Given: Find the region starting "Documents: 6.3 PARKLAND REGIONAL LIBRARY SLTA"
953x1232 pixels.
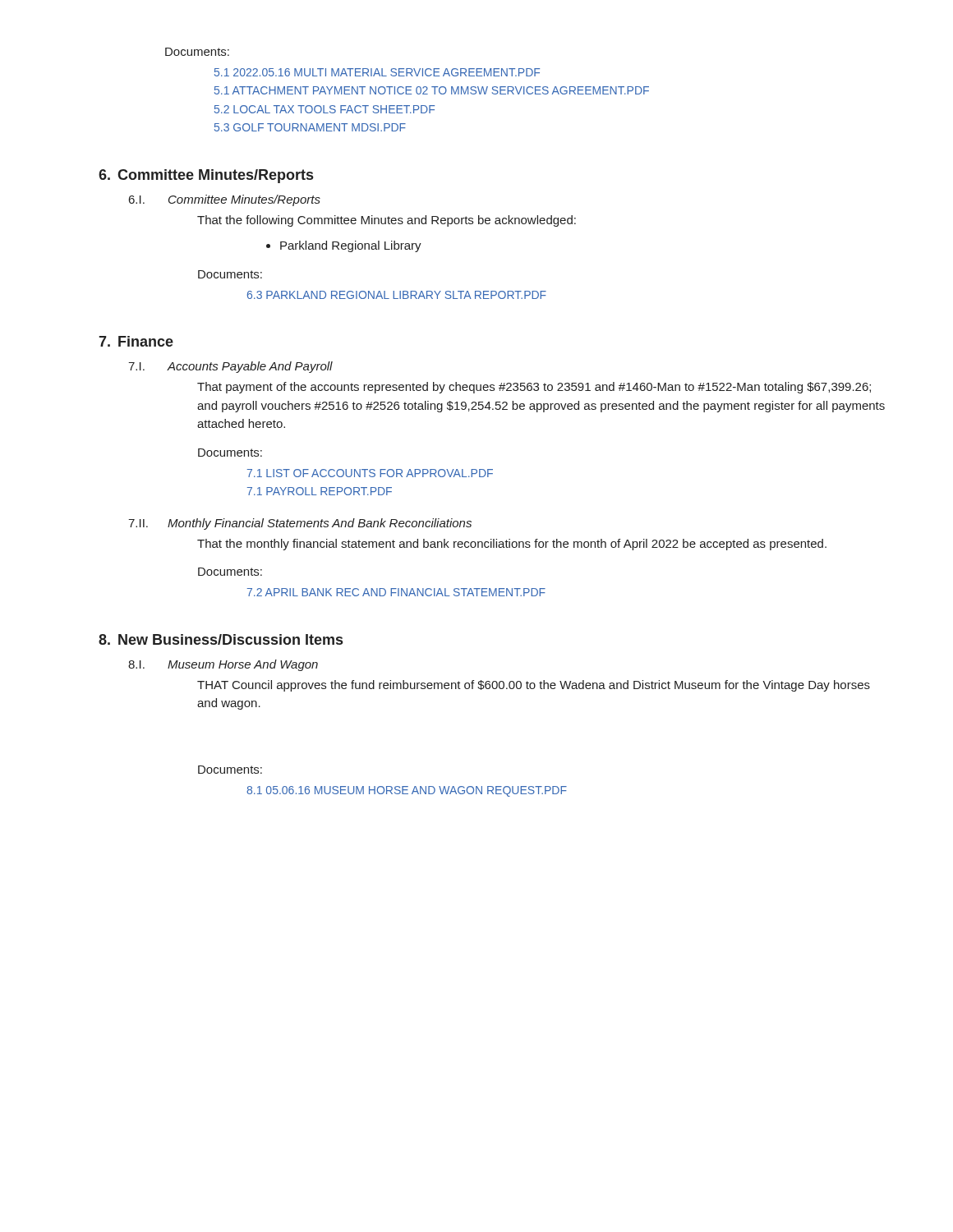Looking at the screenshot, I should [x=542, y=286].
